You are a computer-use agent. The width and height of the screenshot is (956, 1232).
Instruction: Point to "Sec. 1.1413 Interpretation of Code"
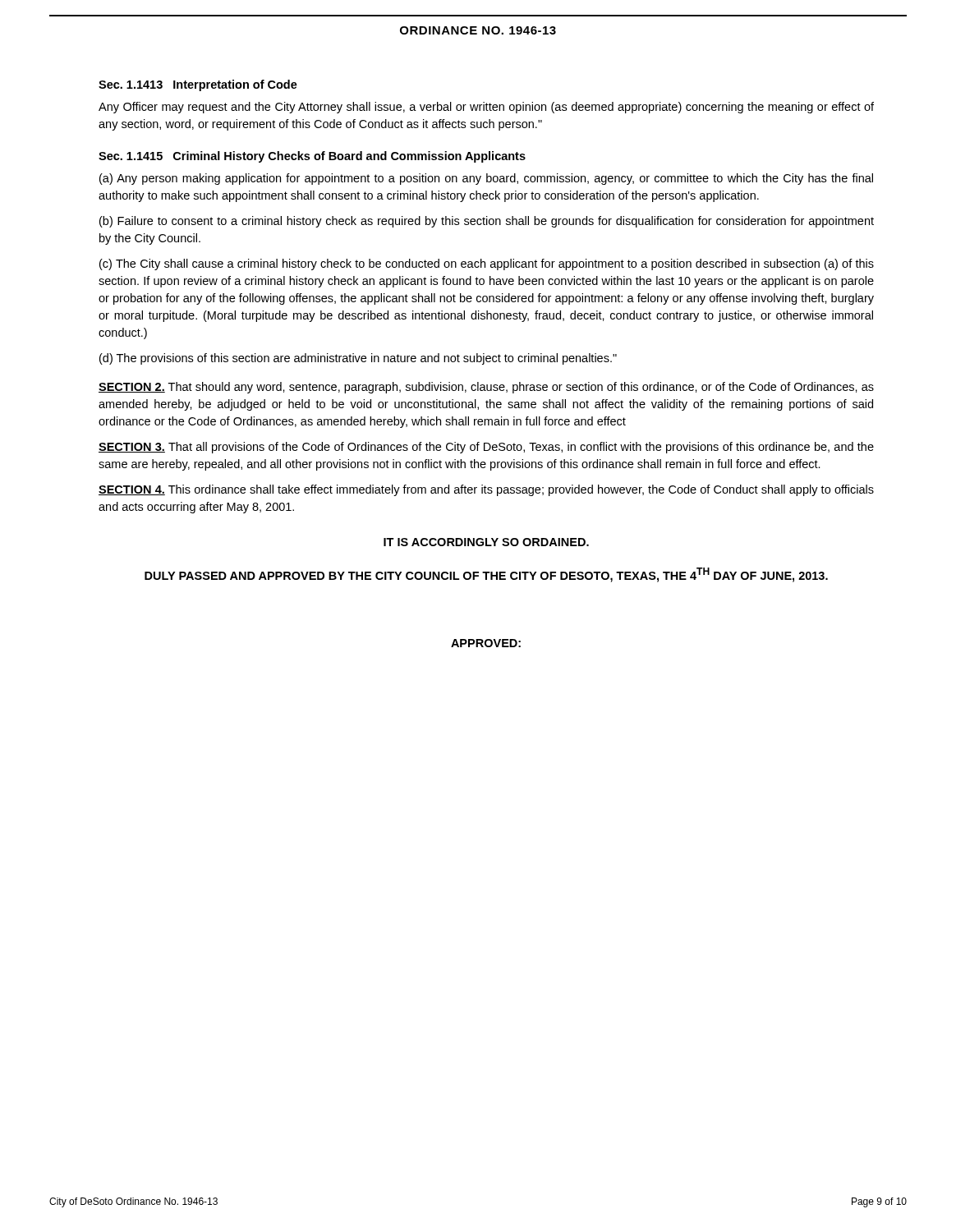pyautogui.click(x=198, y=85)
